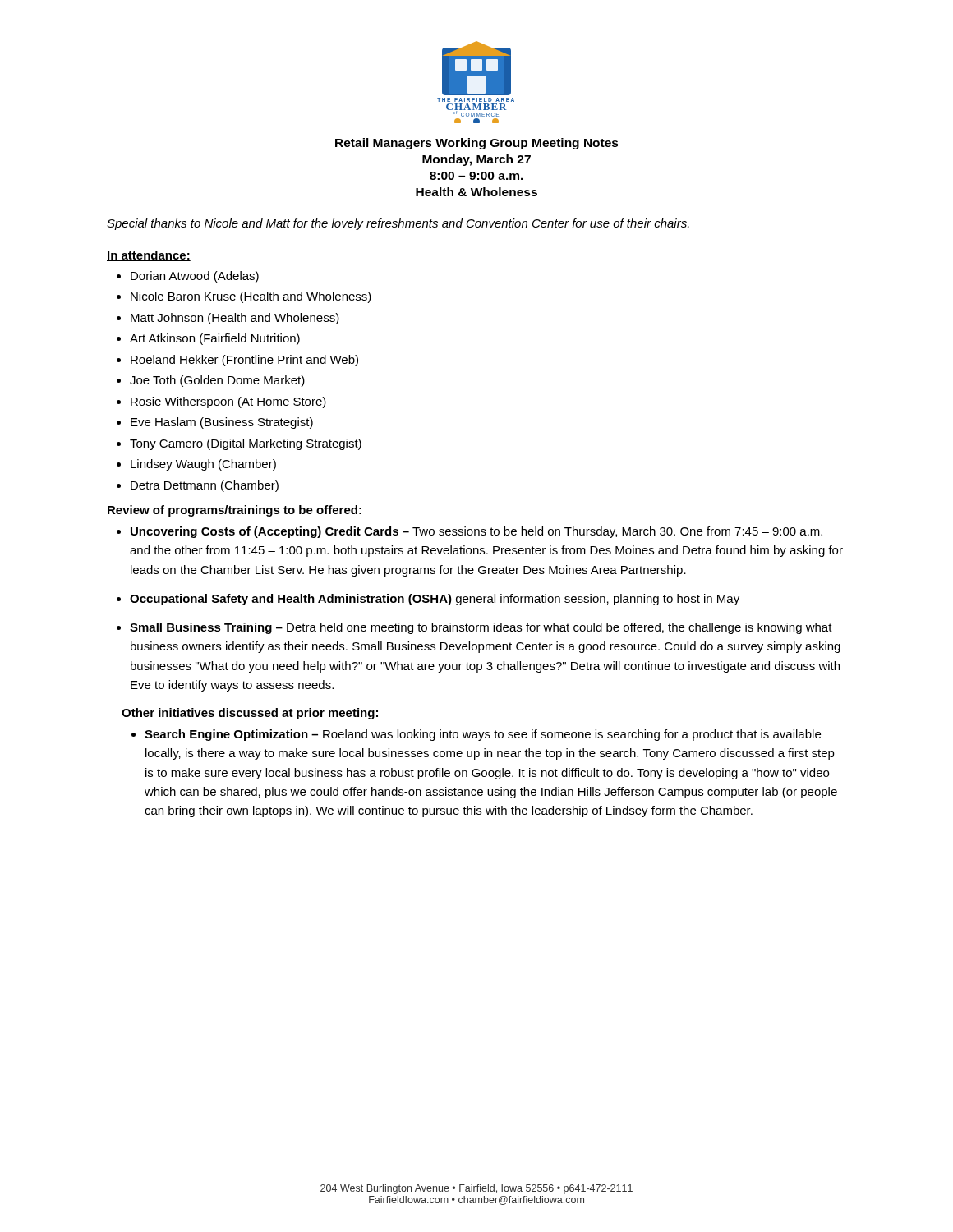Point to the region starting "Lindsey Waugh (Chamber)"

point(203,465)
